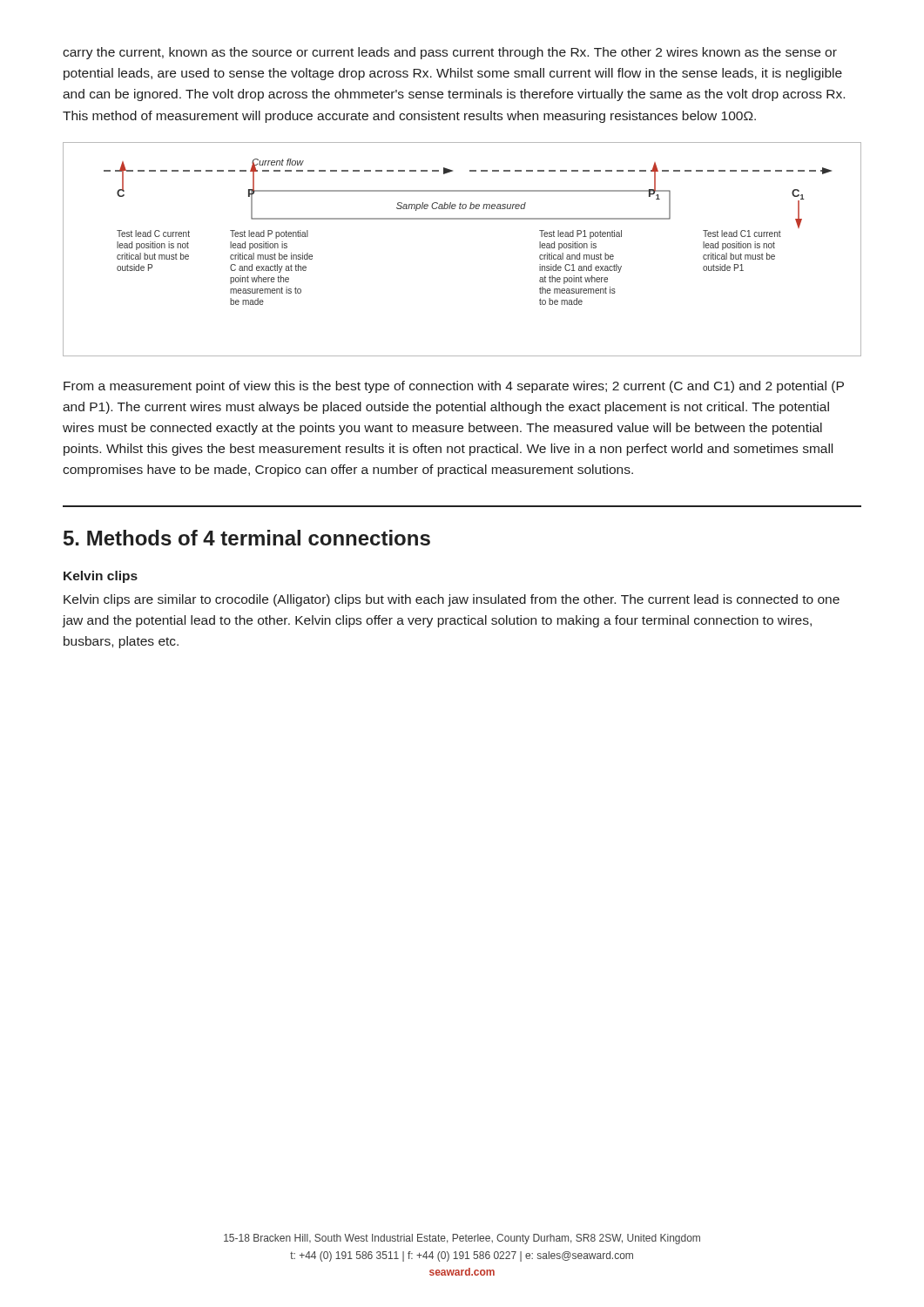Where is the passage that starts "carry the current, known as the source"?
Viewport: 924px width, 1307px height.
click(x=454, y=83)
